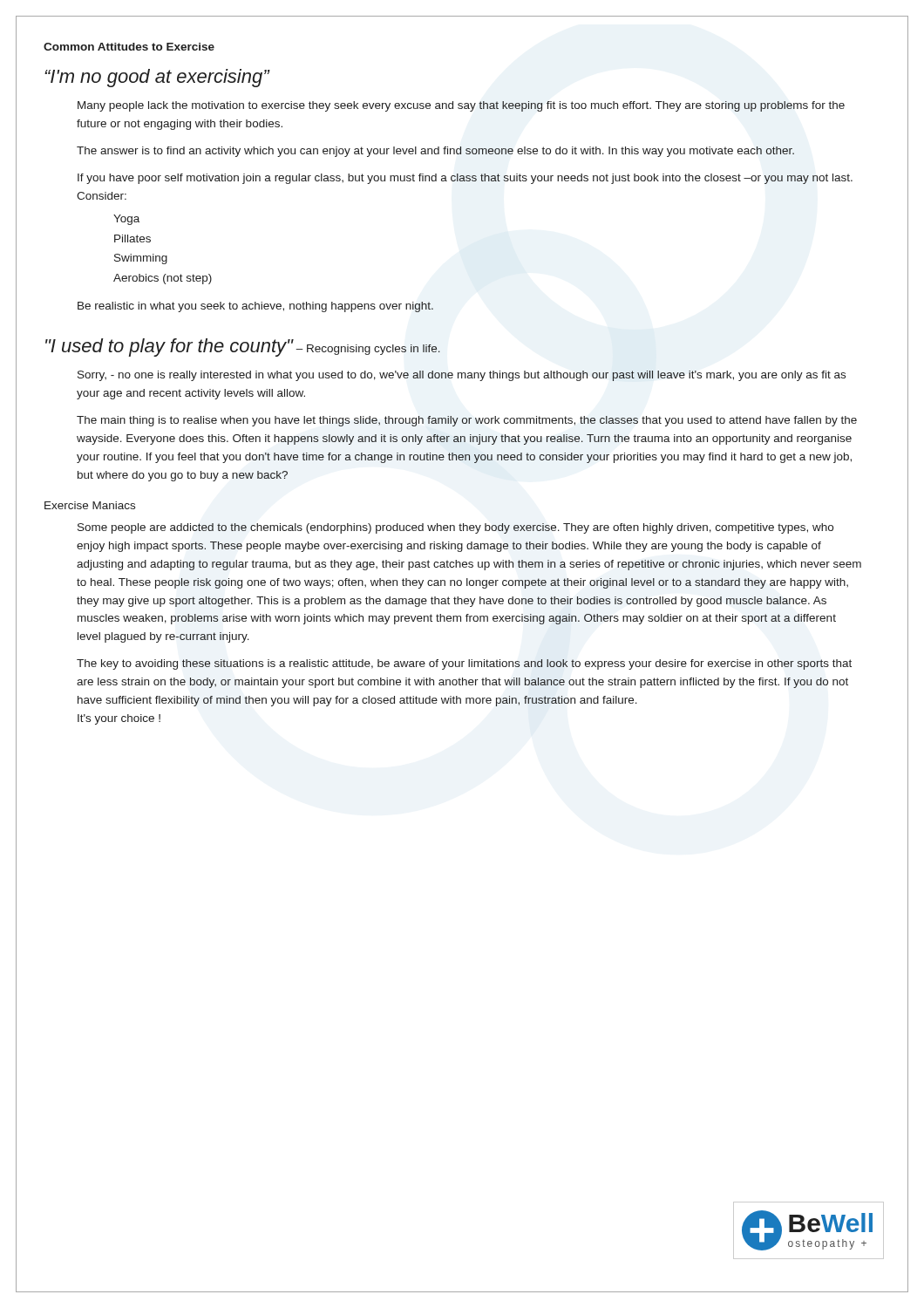The width and height of the screenshot is (924, 1308).
Task: Find the block on this page that starts "If you have poor"
Action: click(465, 186)
